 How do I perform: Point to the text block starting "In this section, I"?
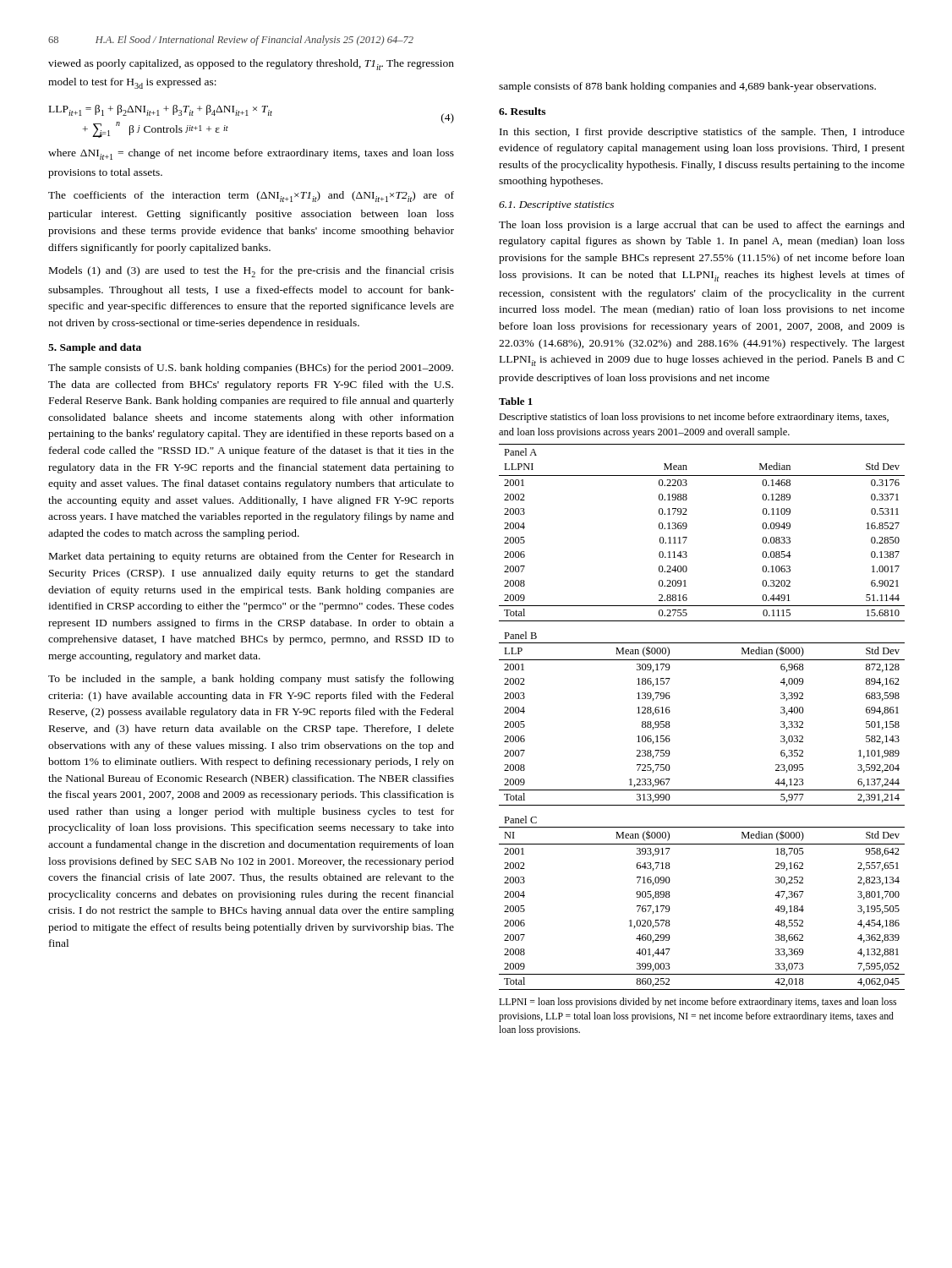pyautogui.click(x=702, y=156)
